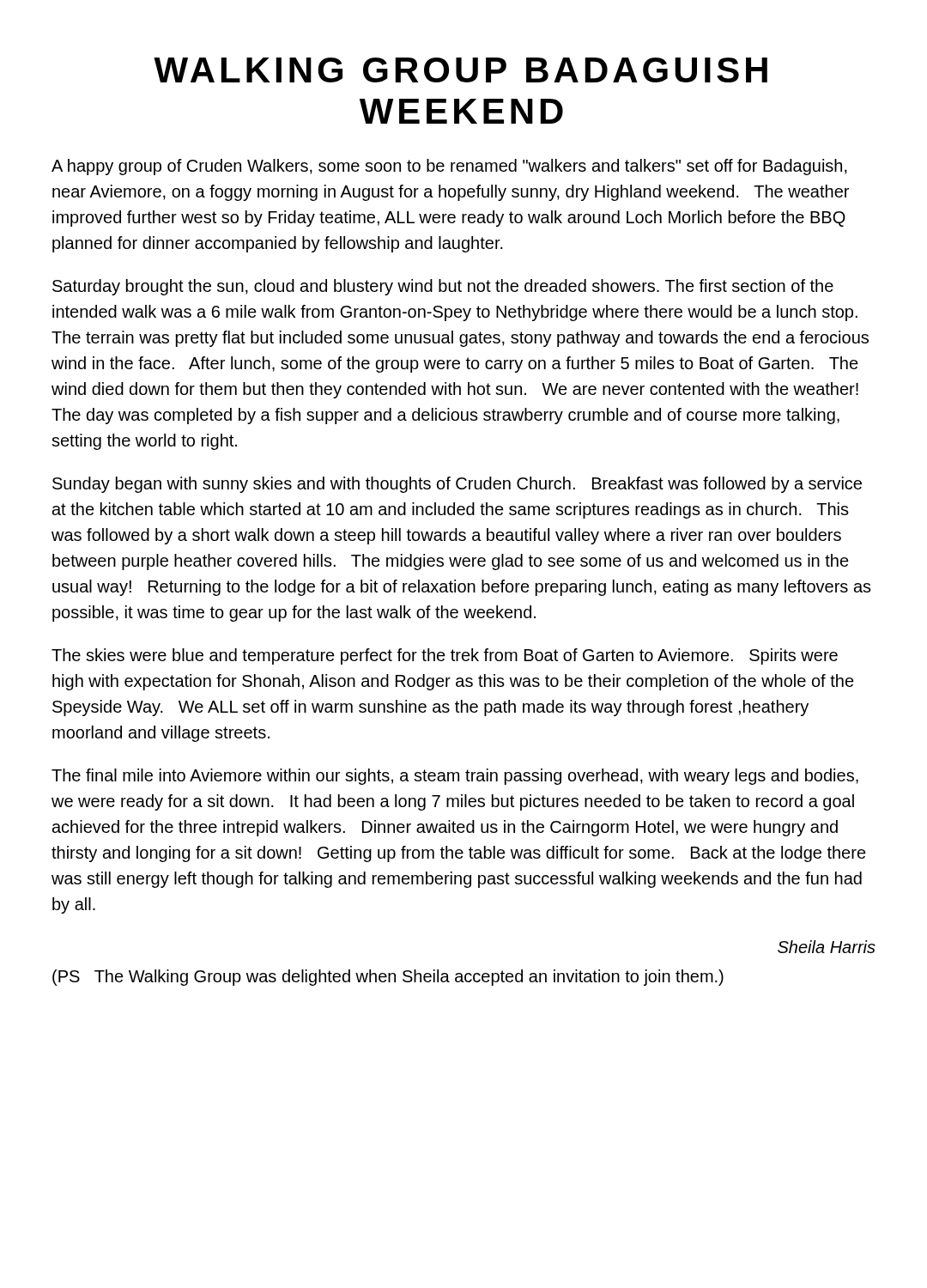Point to the passage starting "Sunday began with sunny skies and with"

click(x=464, y=548)
